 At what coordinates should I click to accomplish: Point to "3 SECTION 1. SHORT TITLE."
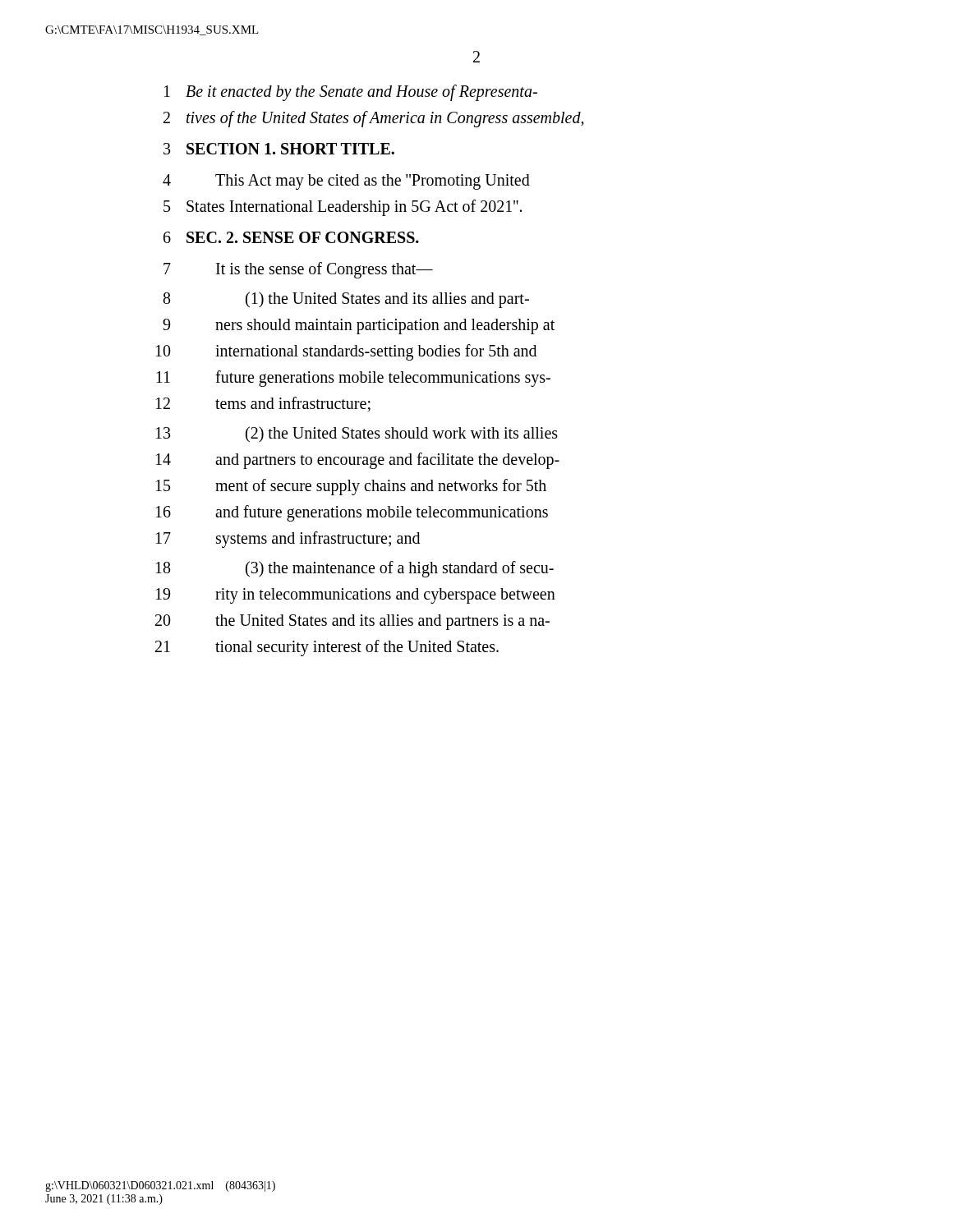(263, 149)
